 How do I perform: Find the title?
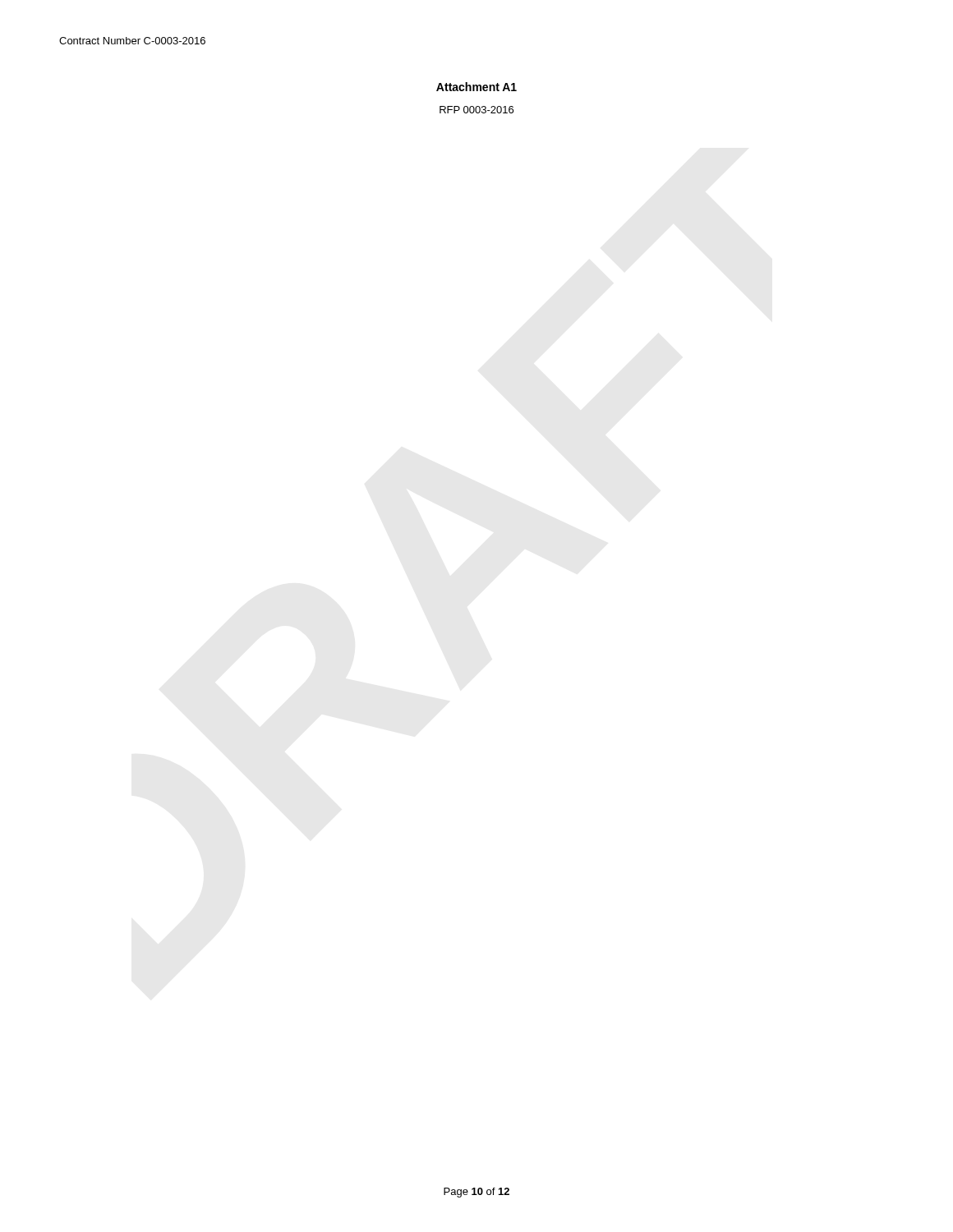point(476,87)
